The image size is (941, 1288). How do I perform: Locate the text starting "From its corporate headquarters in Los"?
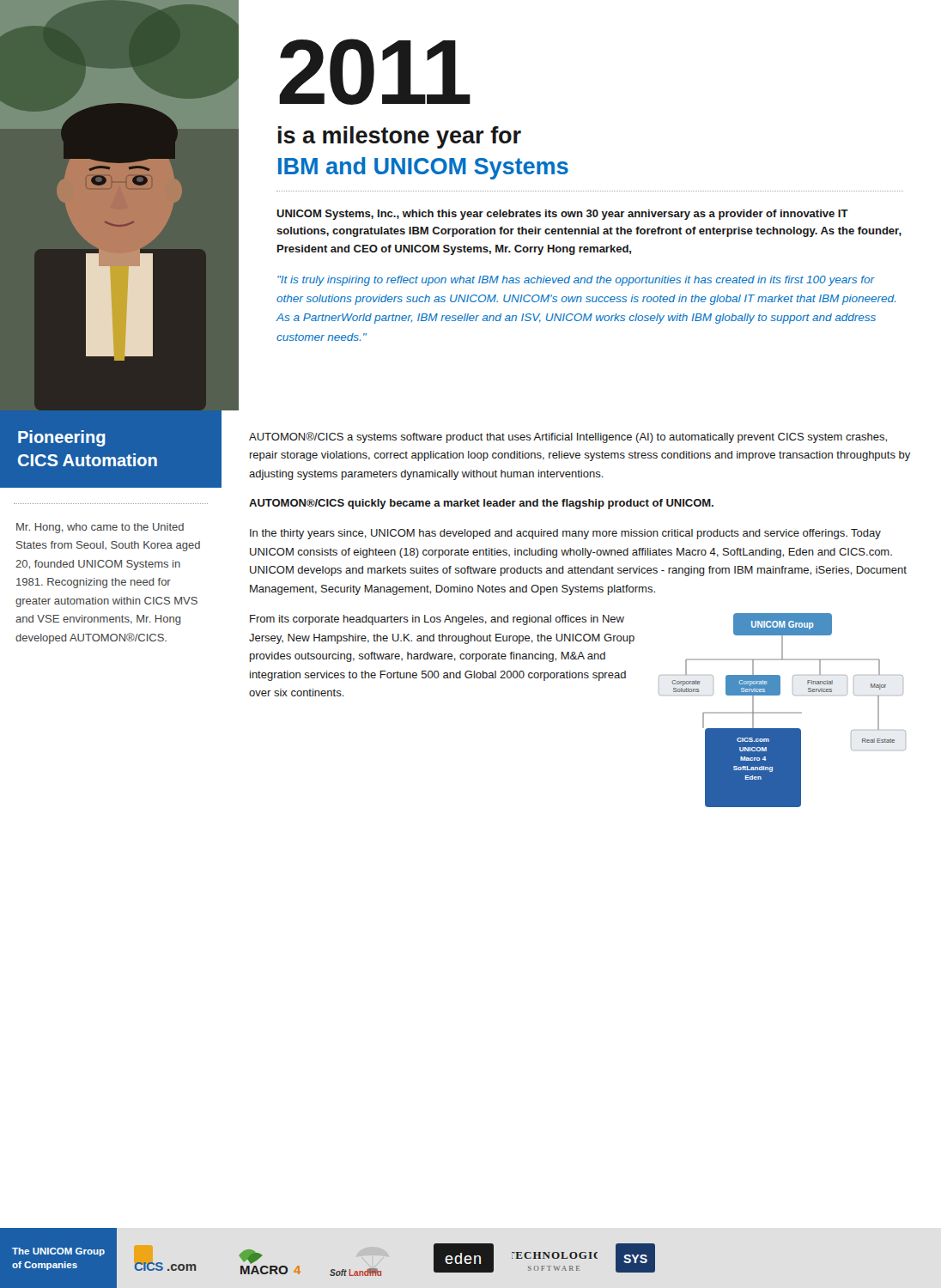pos(442,656)
